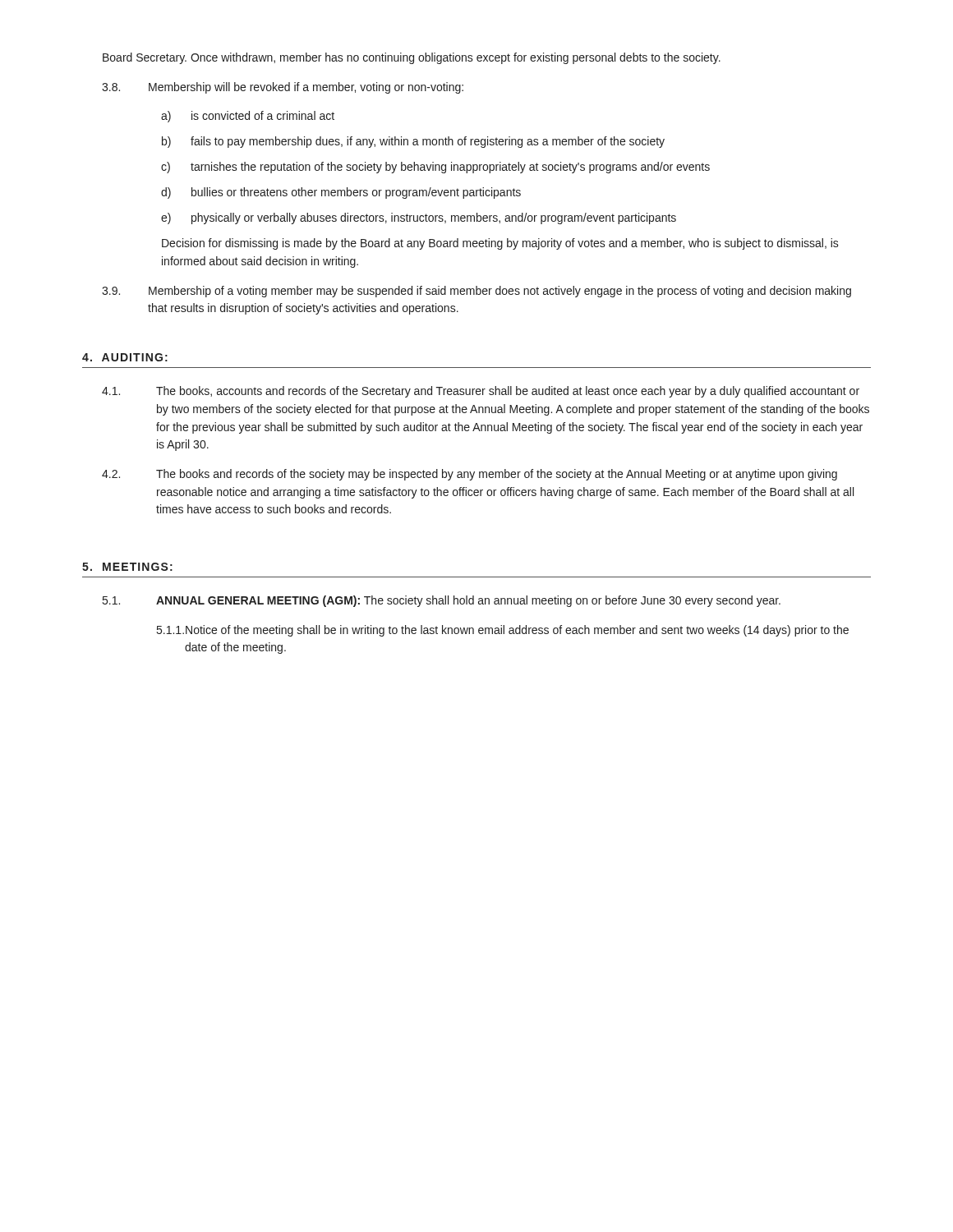Find the section header that says "5. MEETINGS:"

(128, 567)
